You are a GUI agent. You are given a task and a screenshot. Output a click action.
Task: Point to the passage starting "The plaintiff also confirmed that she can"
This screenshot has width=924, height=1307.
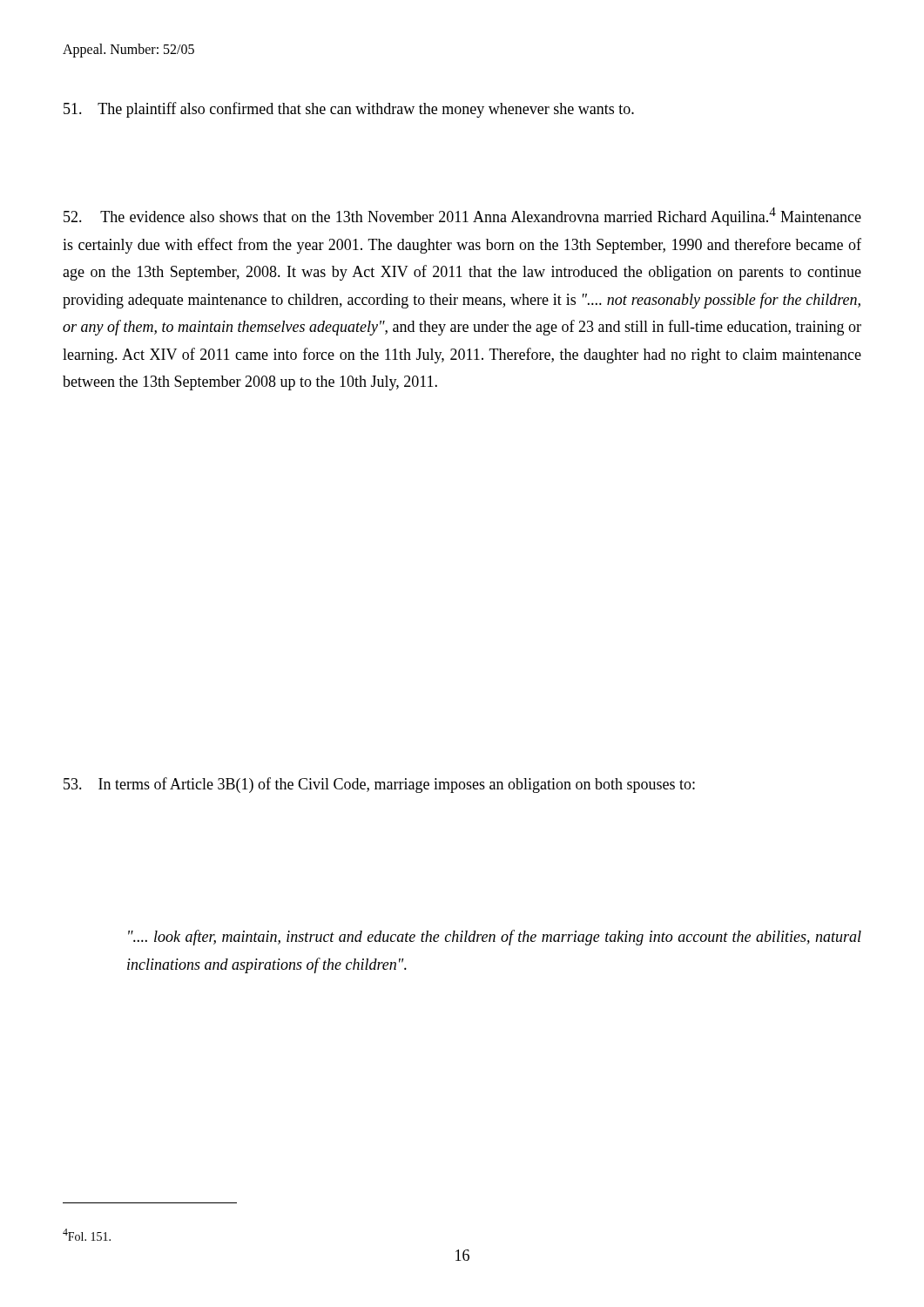pos(349,109)
